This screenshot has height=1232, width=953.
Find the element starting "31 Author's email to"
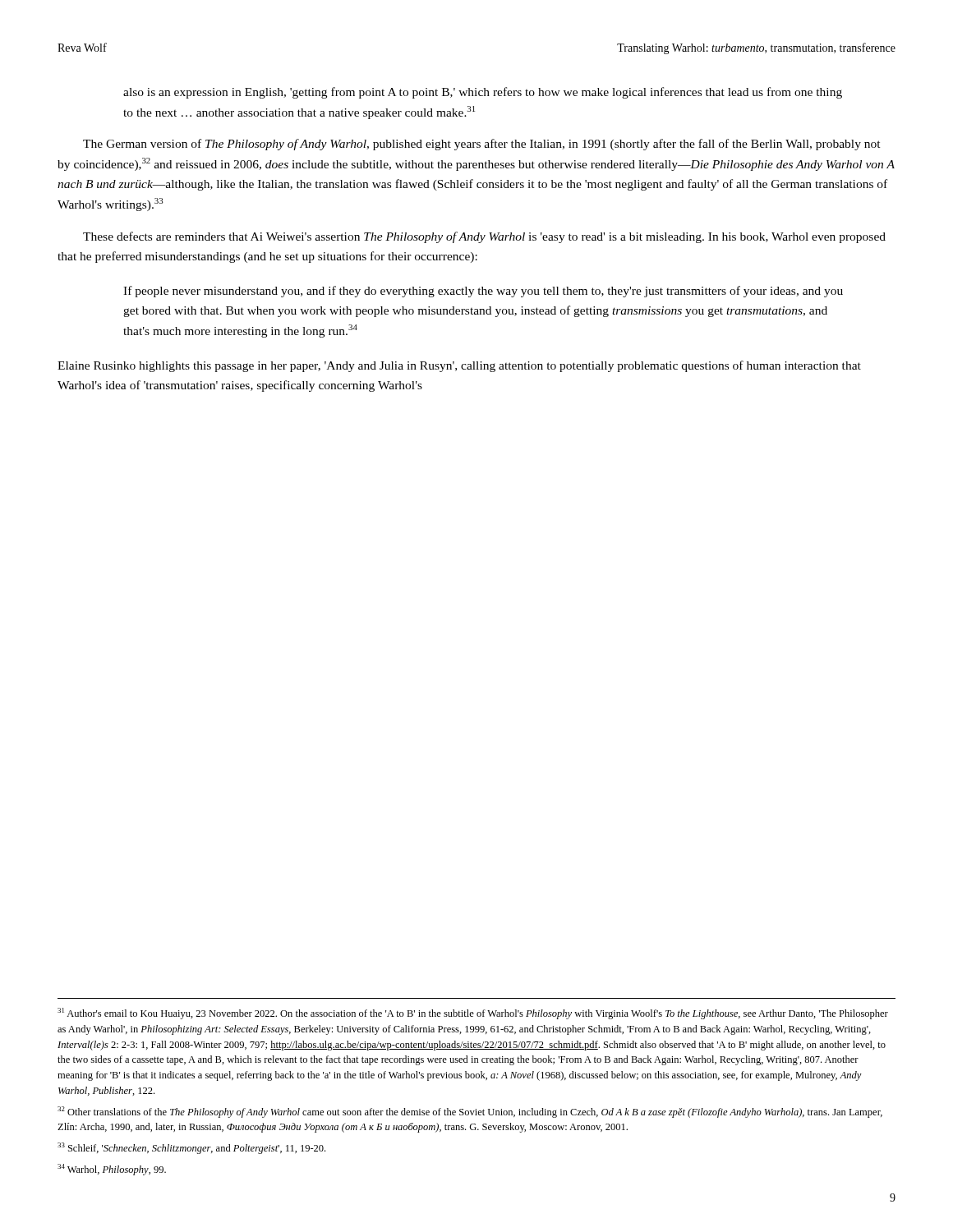click(x=473, y=1051)
